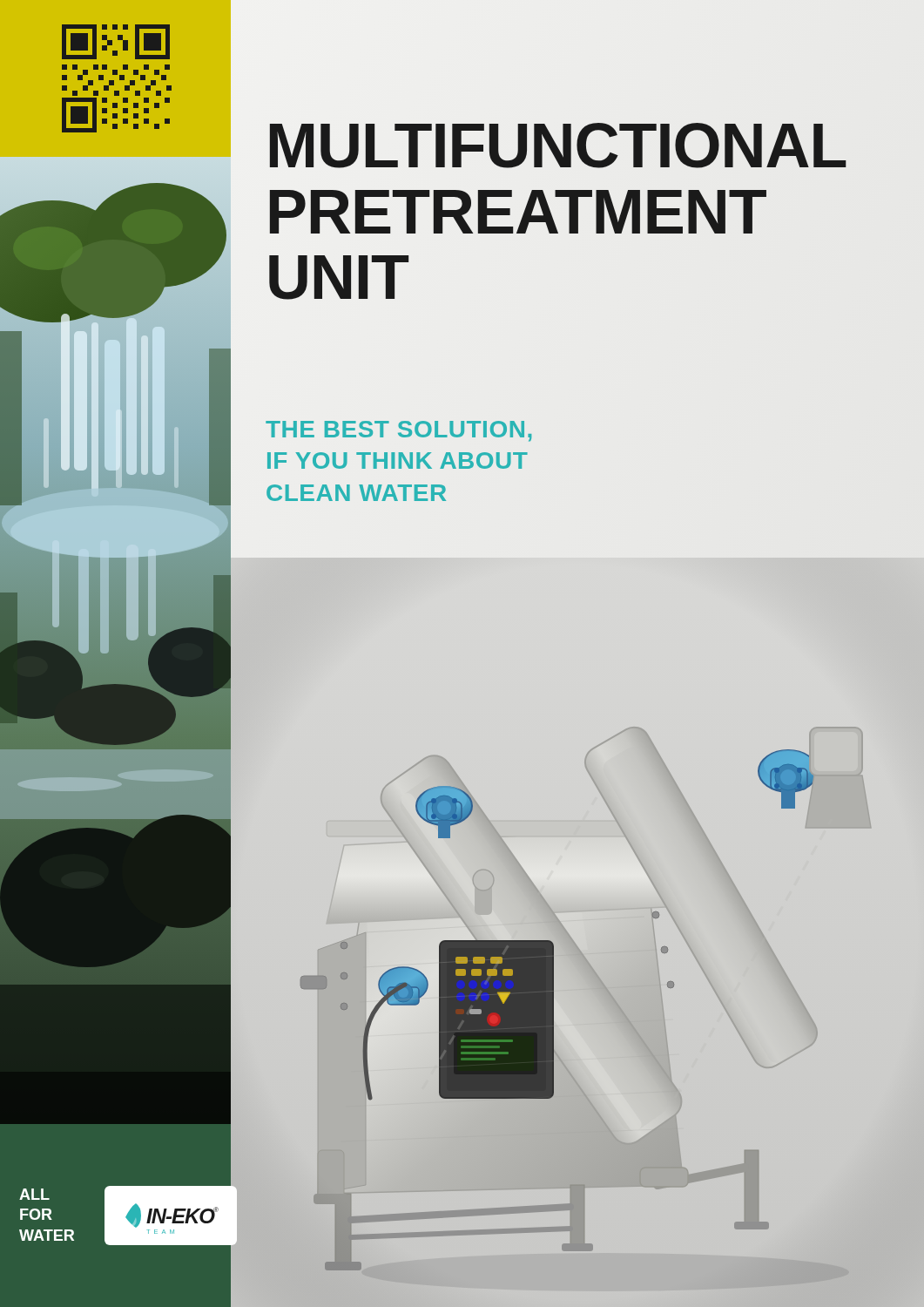Select the title
The image size is (924, 1307).
point(544,212)
